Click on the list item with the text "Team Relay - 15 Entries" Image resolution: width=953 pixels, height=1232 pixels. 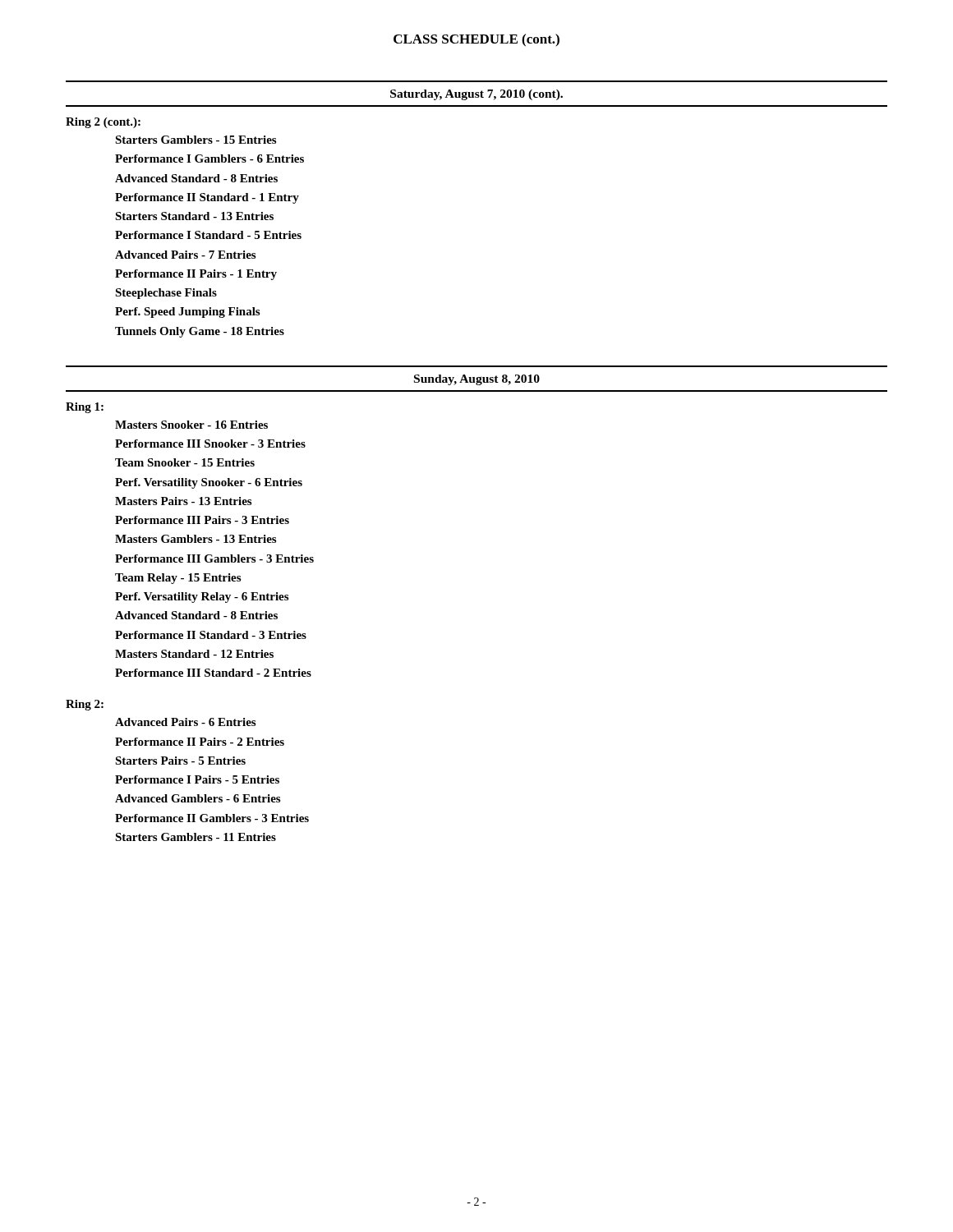[x=178, y=577]
